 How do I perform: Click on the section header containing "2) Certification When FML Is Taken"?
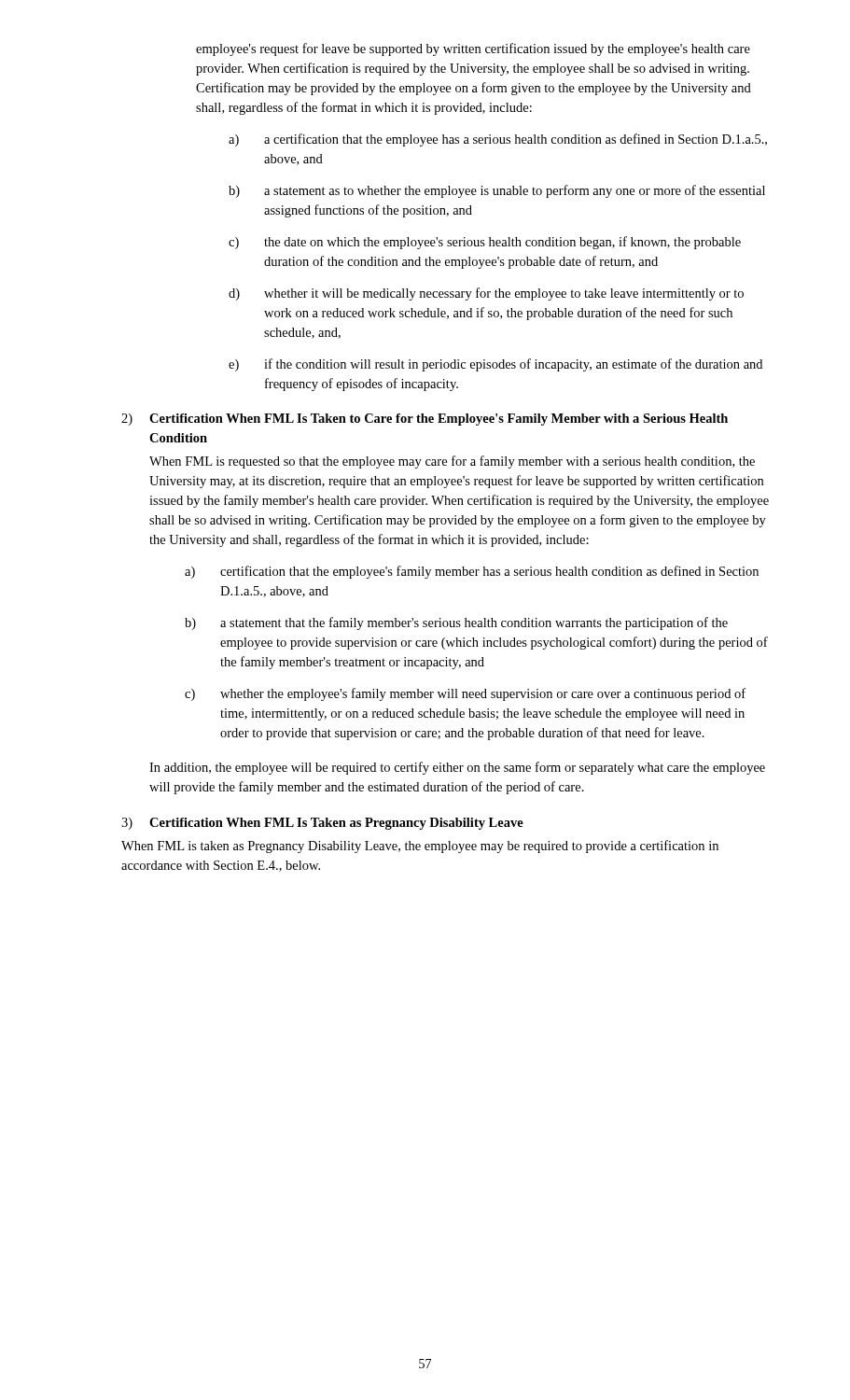(x=446, y=429)
